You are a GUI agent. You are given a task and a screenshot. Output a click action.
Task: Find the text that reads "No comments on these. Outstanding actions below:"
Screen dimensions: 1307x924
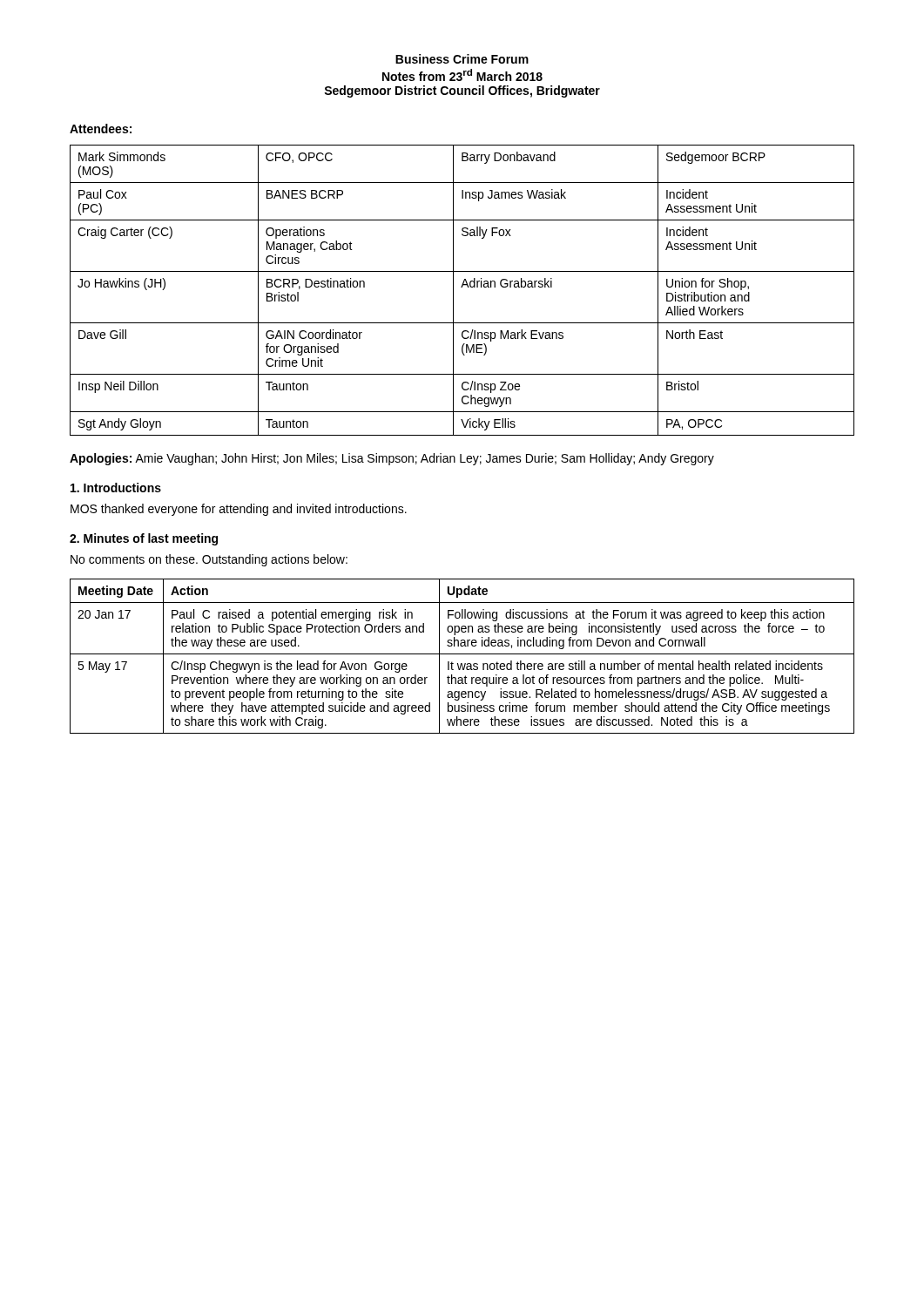click(x=209, y=559)
